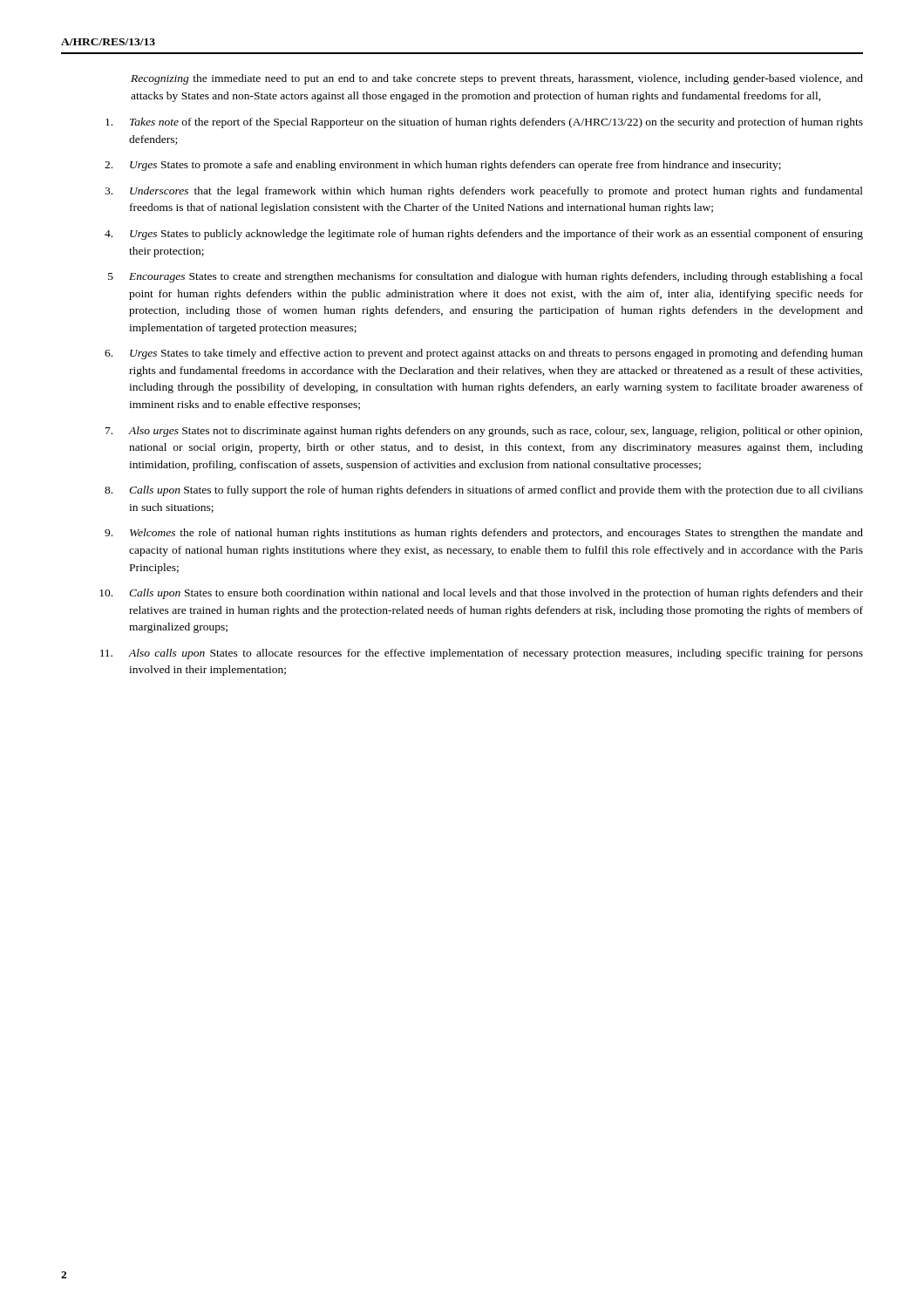The height and width of the screenshot is (1308, 924).
Task: Find the block on this page that starts "9. Welcomes the"
Action: (462, 550)
